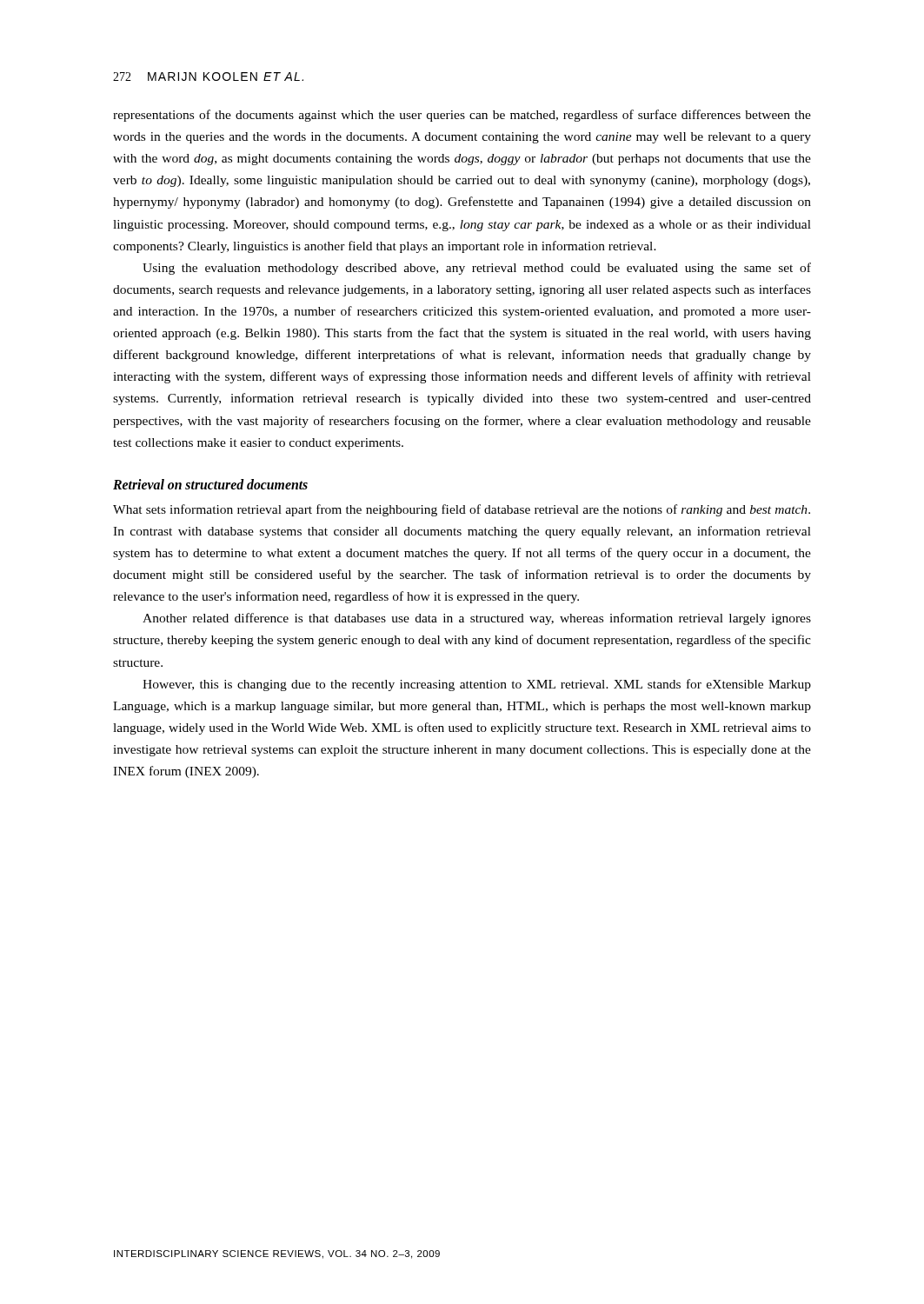924x1304 pixels.
Task: Click on the block starting "representations of the documents against"
Action: pos(462,278)
